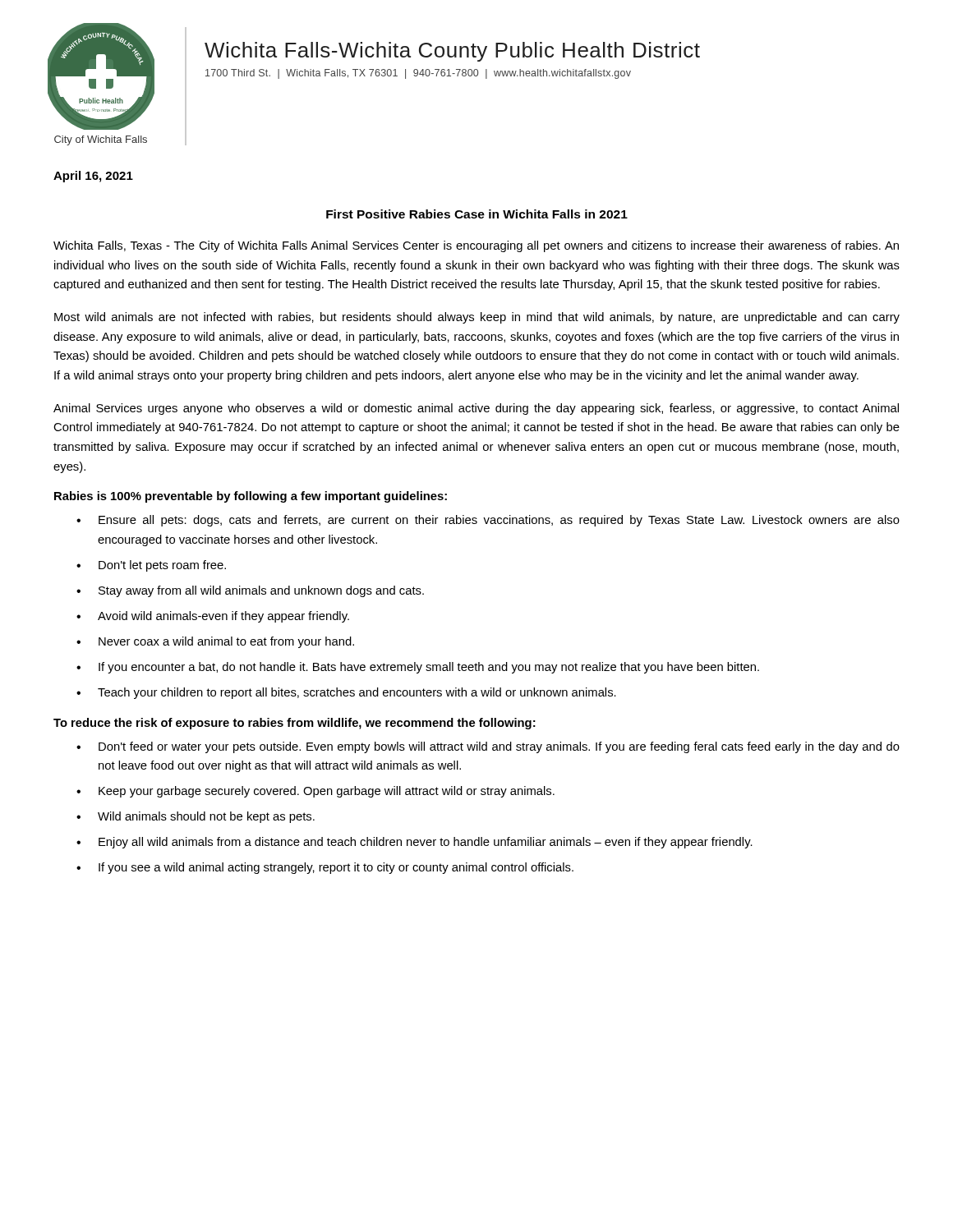Find the list item that says "• Wild animals should"
Viewport: 953px width, 1232px height.
click(x=196, y=817)
